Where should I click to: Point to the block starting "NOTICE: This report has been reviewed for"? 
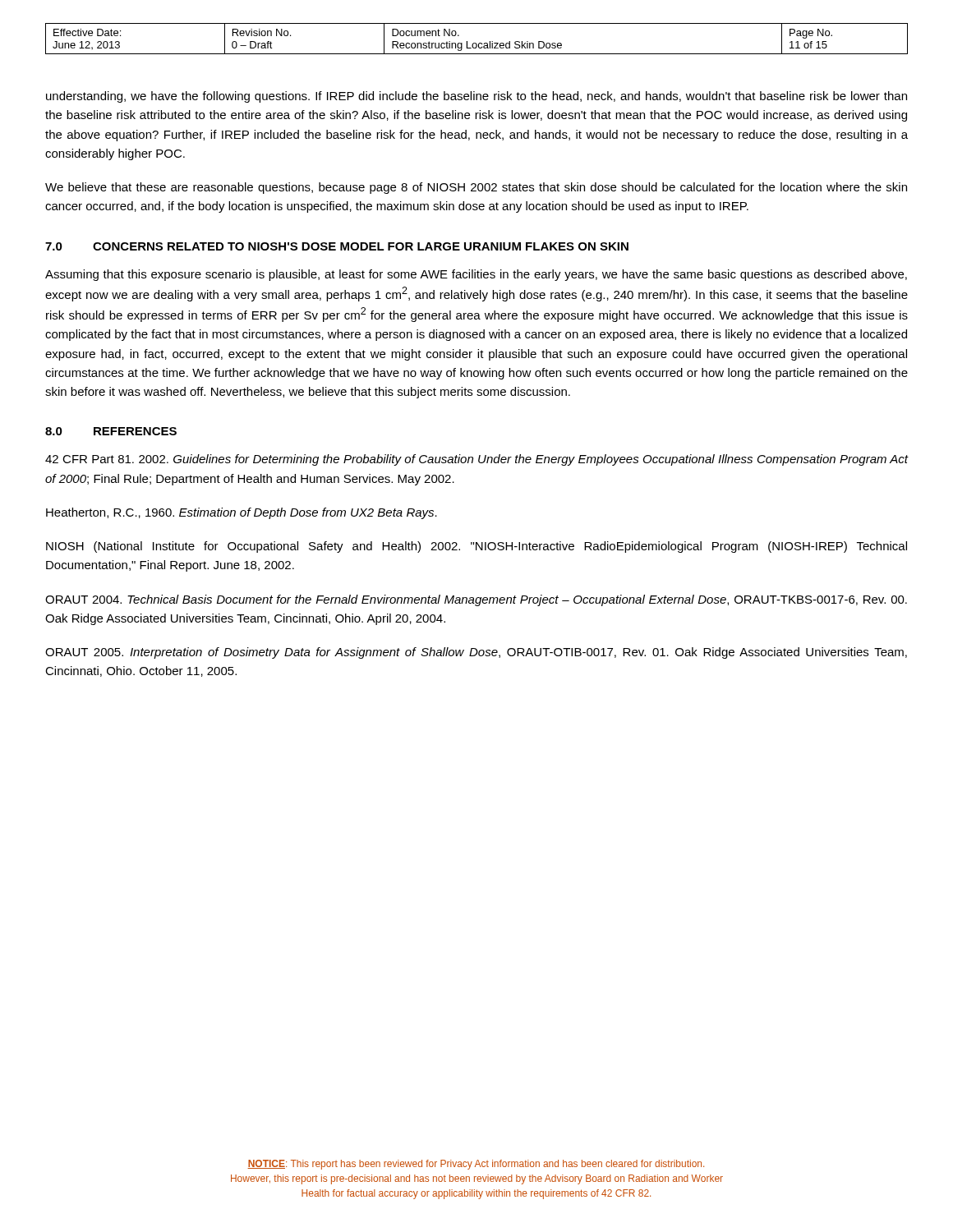point(476,1179)
